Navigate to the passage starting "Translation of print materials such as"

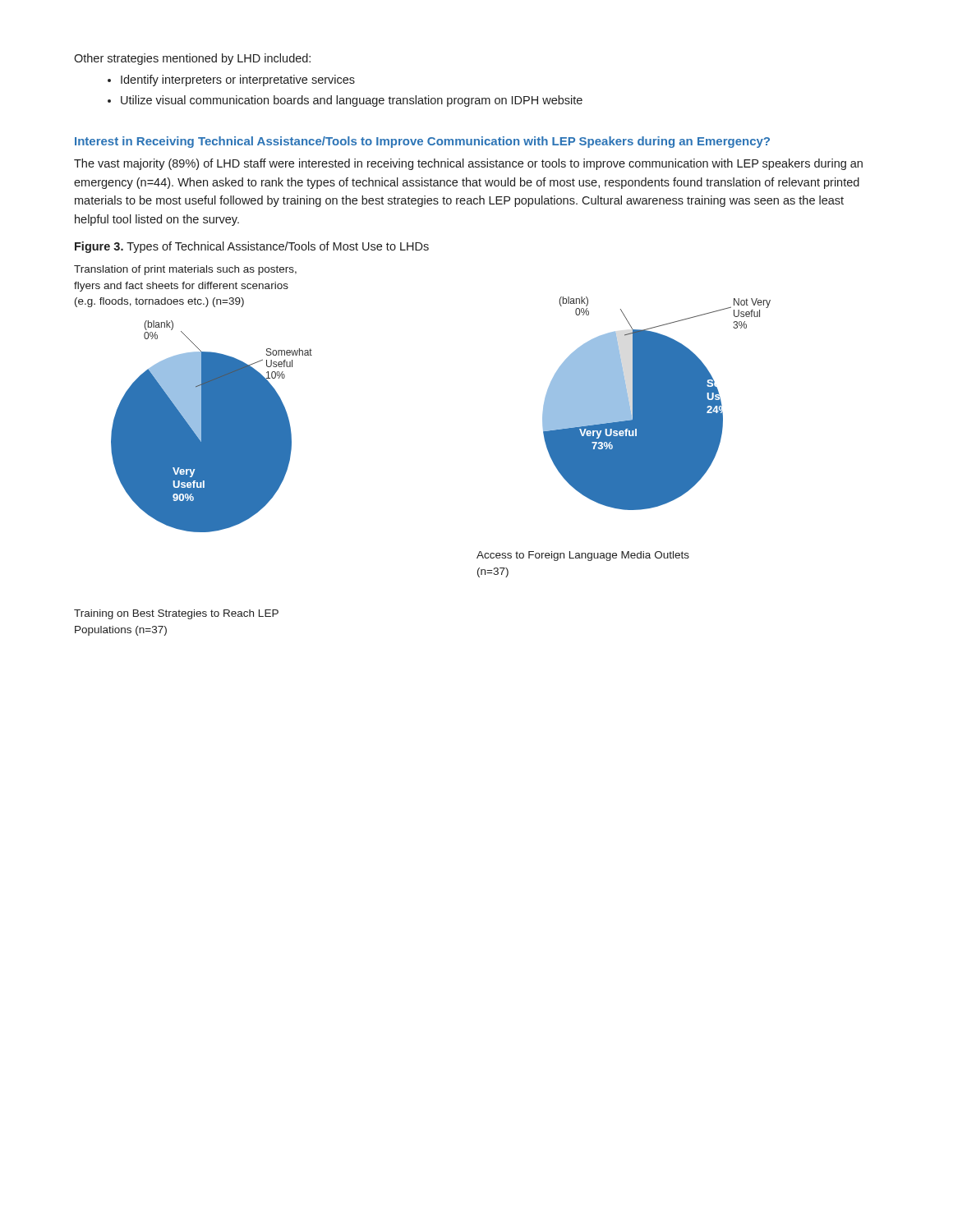pos(186,285)
